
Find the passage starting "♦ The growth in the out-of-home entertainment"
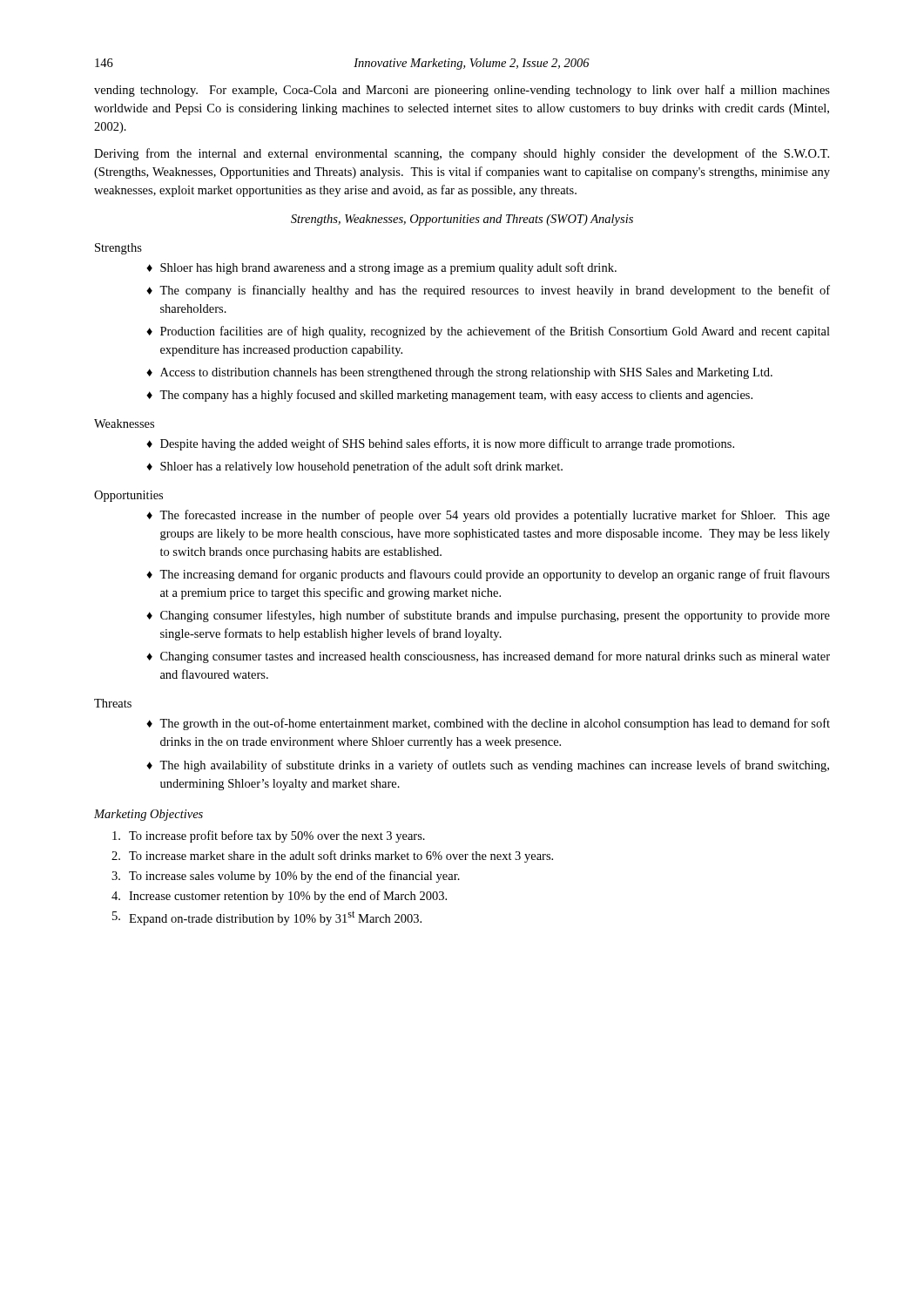coord(488,733)
